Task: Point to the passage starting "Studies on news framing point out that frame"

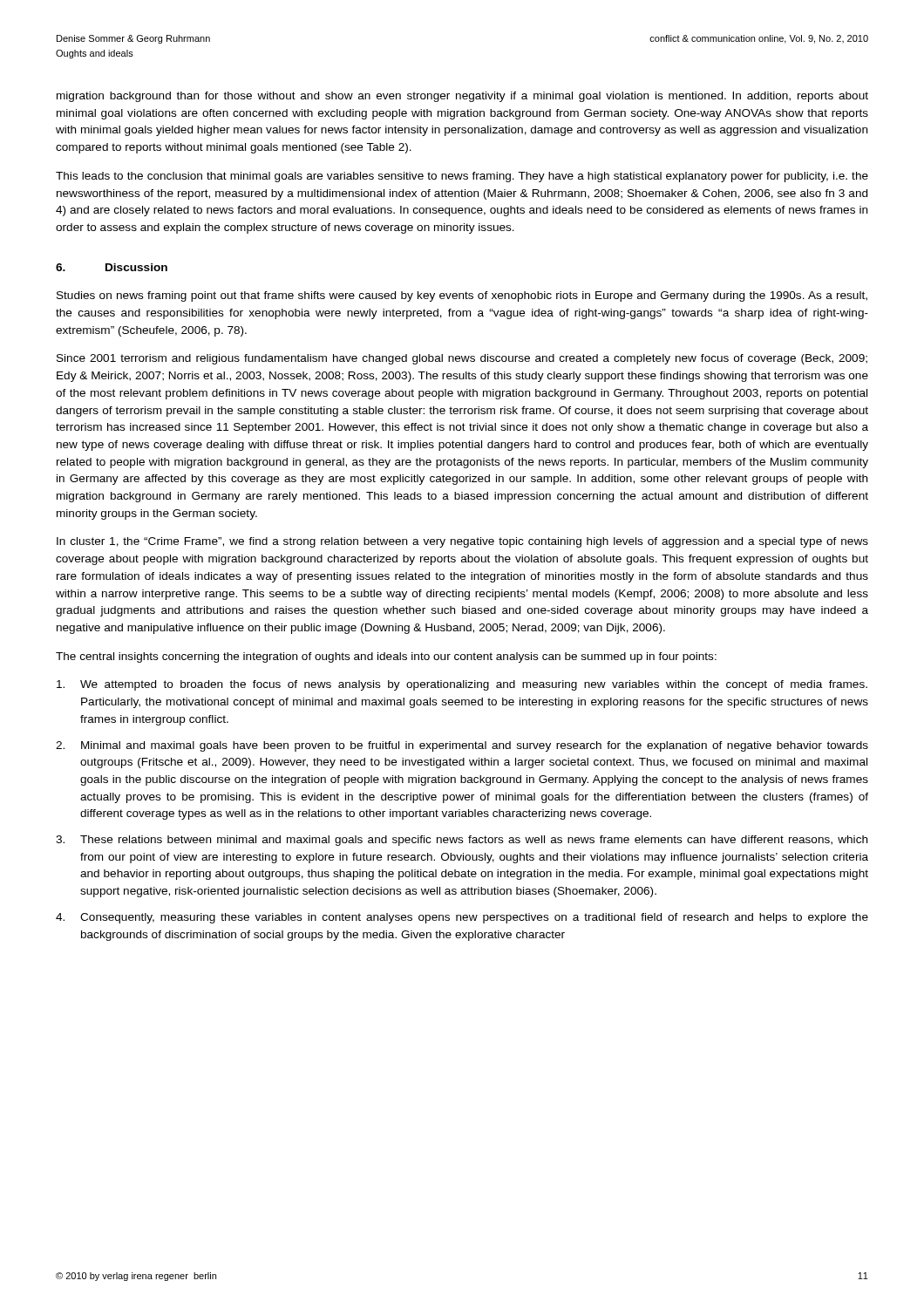Action: click(x=462, y=313)
